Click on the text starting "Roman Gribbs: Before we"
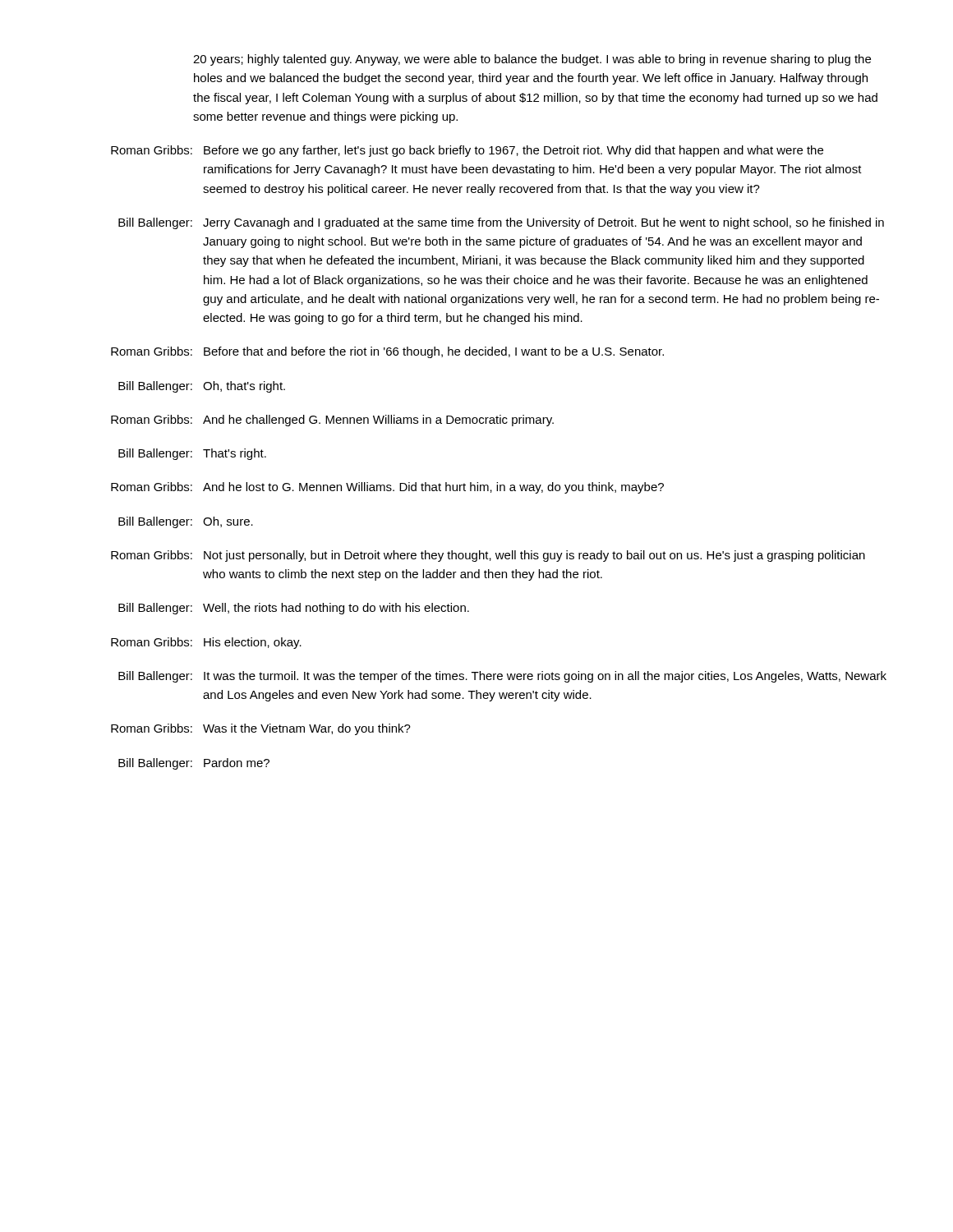The image size is (953, 1232). pos(476,169)
